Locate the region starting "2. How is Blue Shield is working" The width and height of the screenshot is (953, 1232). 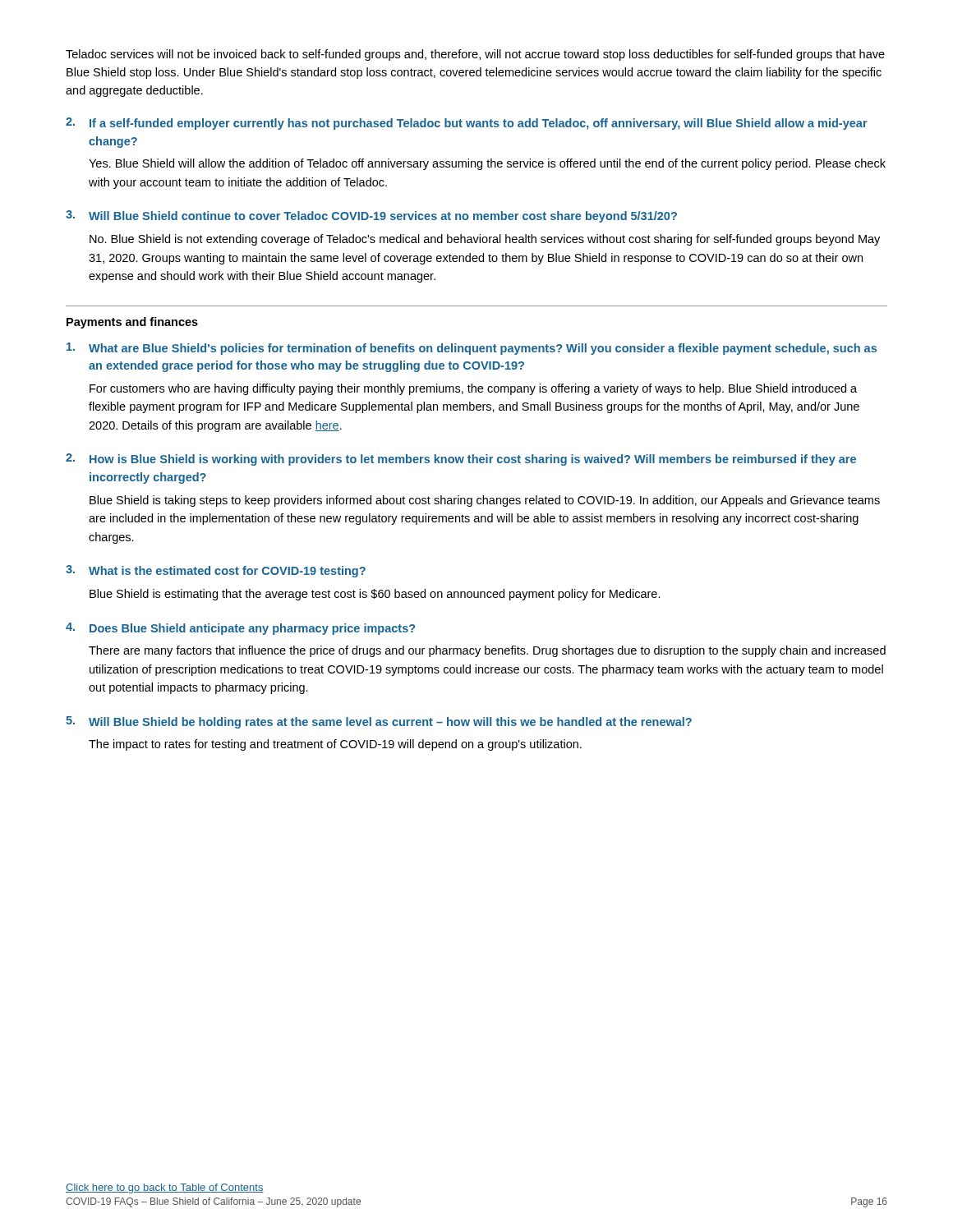(476, 499)
